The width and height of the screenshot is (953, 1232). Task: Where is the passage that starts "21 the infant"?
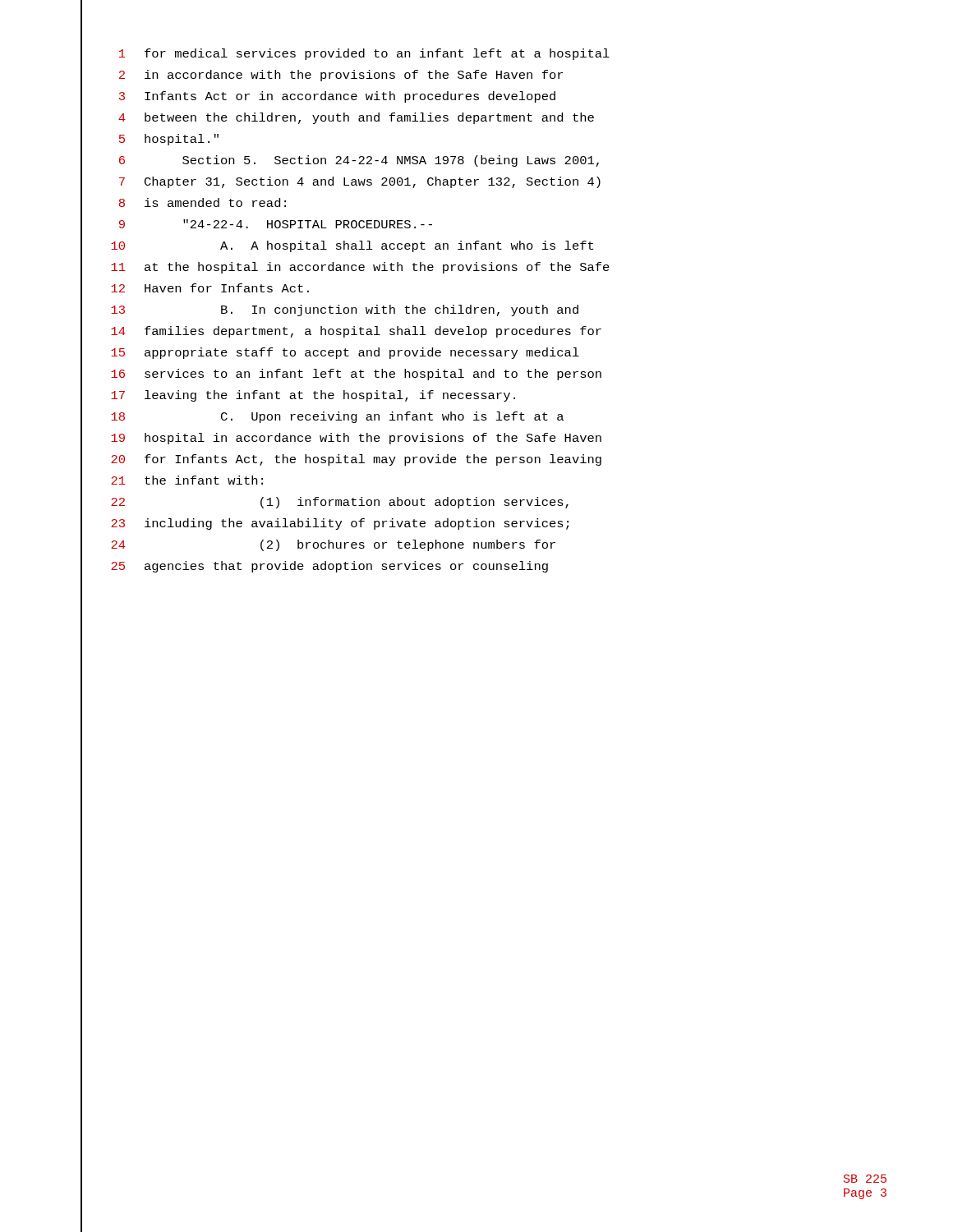(x=187, y=480)
